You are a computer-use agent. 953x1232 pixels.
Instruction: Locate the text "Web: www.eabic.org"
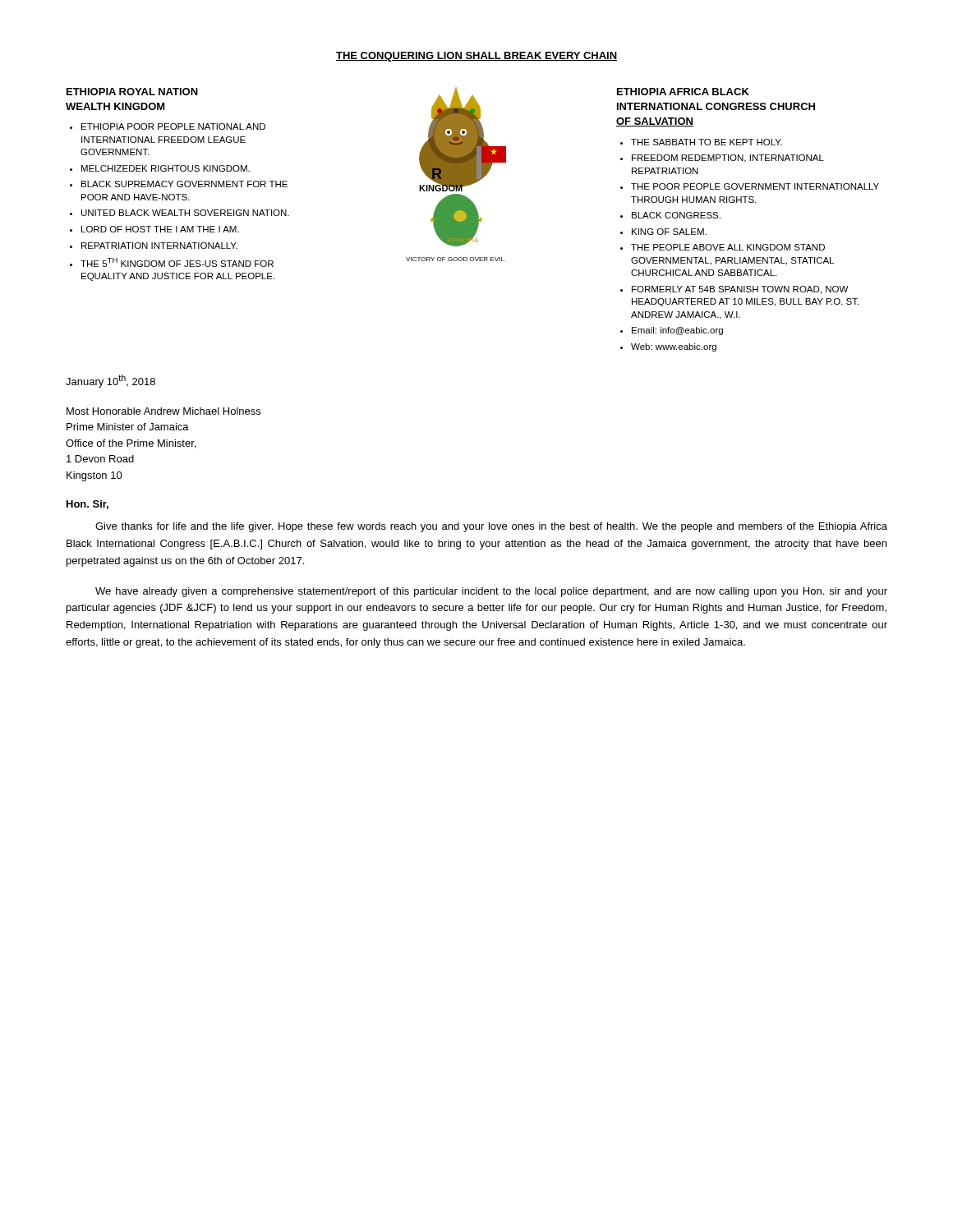[674, 346]
